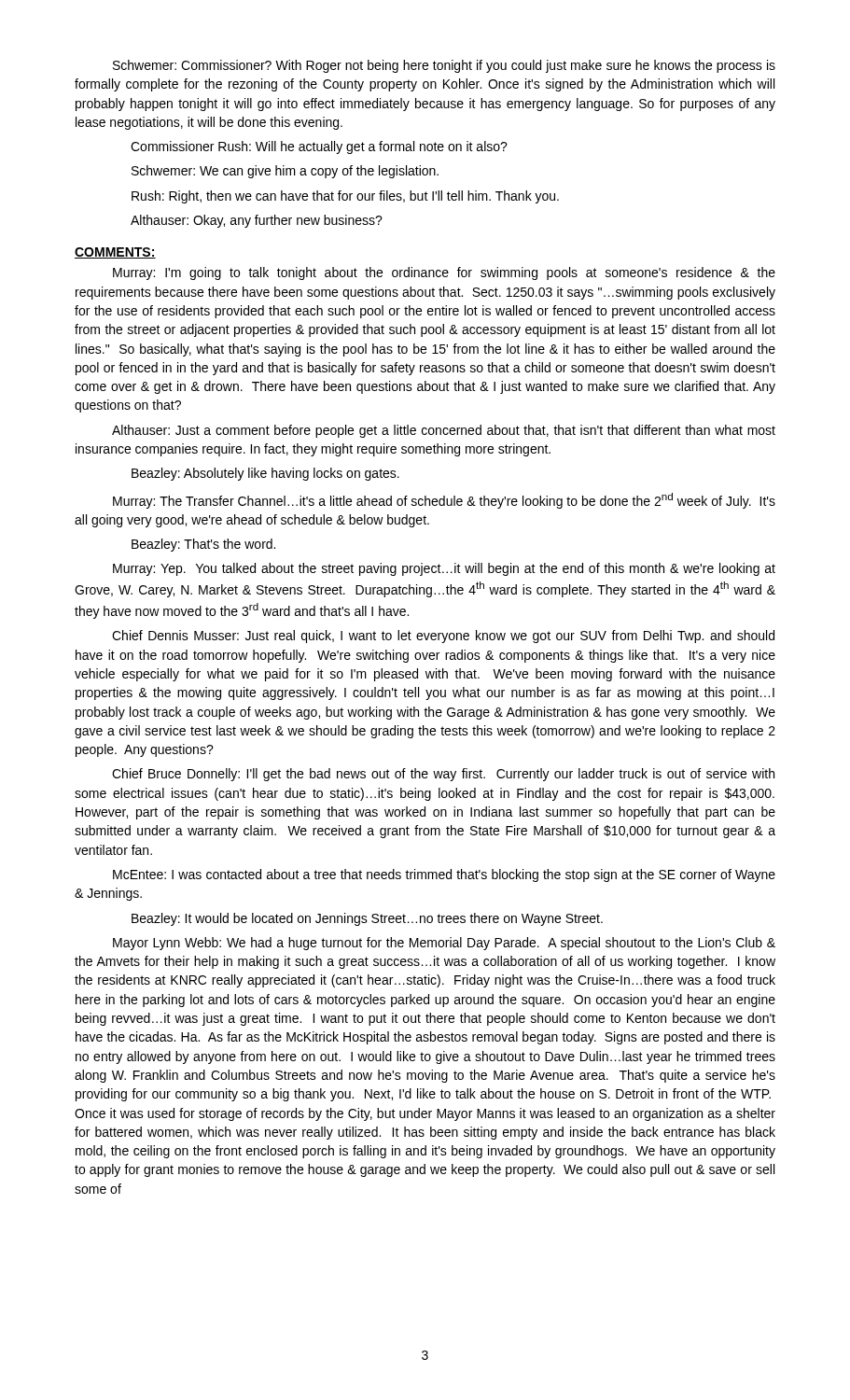Screen dimensions: 1400x850
Task: Click on the text block that reads "Althauser: Just a comment before people get a"
Action: tap(425, 439)
